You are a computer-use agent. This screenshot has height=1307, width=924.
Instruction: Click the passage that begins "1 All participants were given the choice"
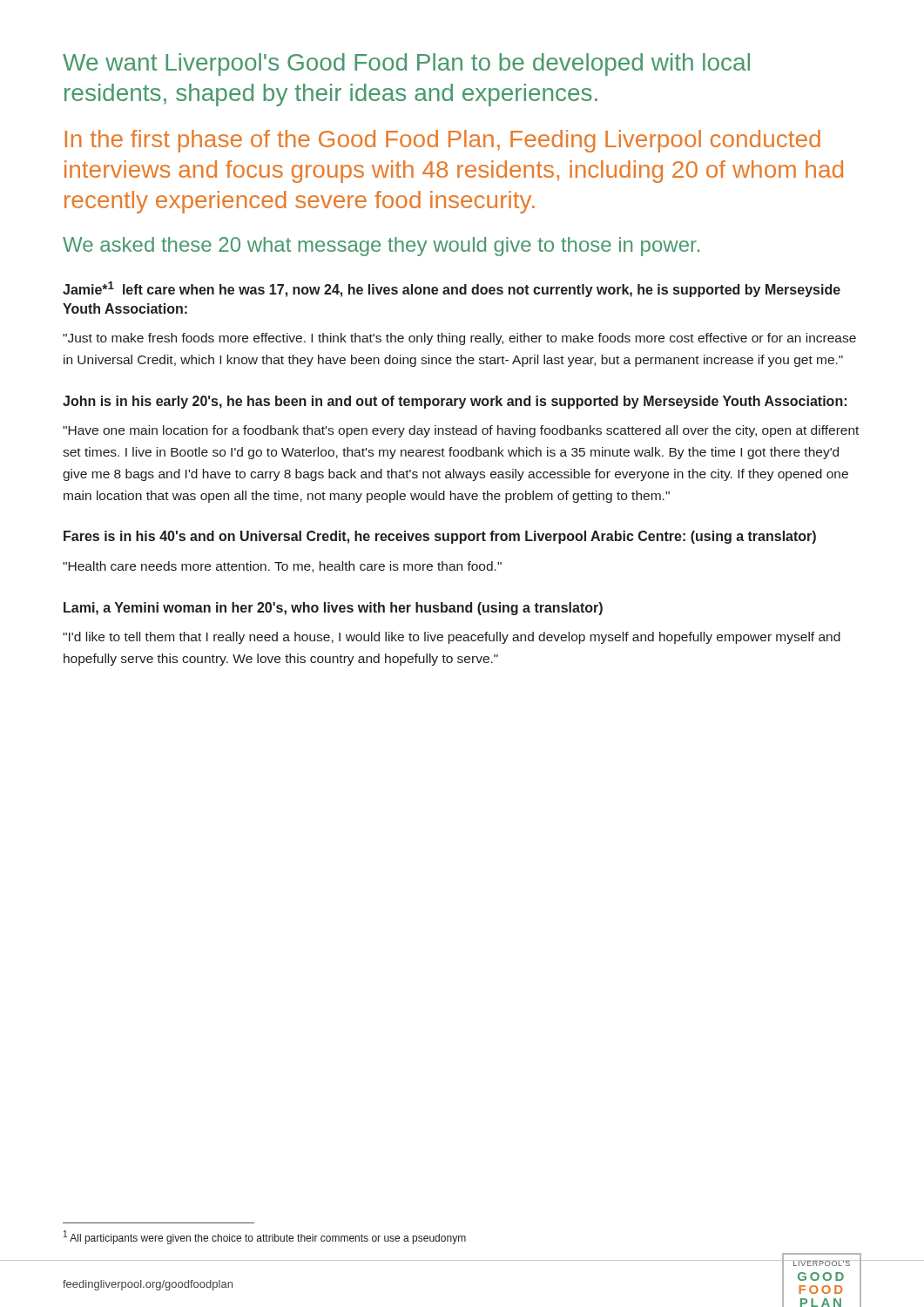(462, 1234)
